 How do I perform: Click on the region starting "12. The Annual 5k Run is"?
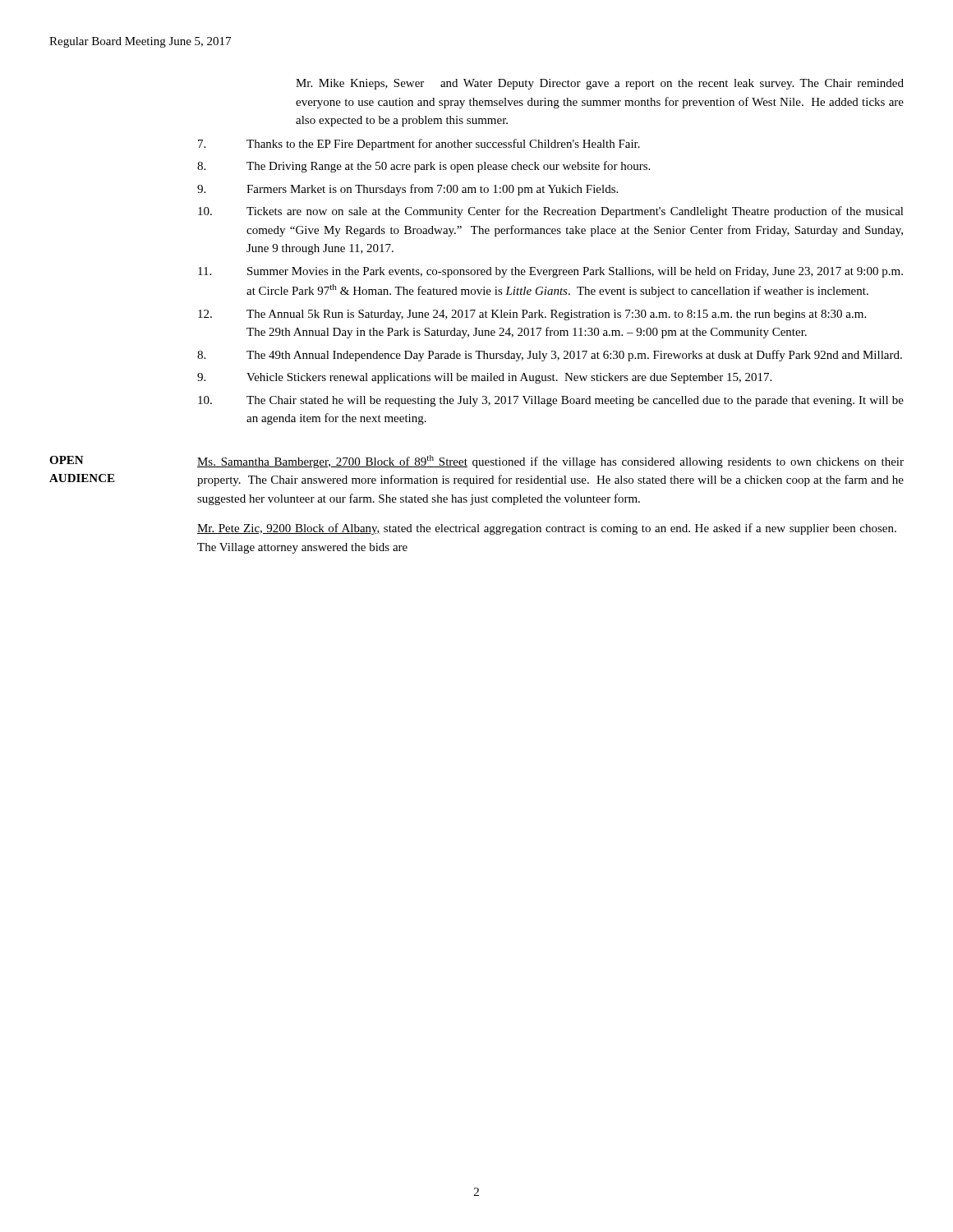(476, 323)
